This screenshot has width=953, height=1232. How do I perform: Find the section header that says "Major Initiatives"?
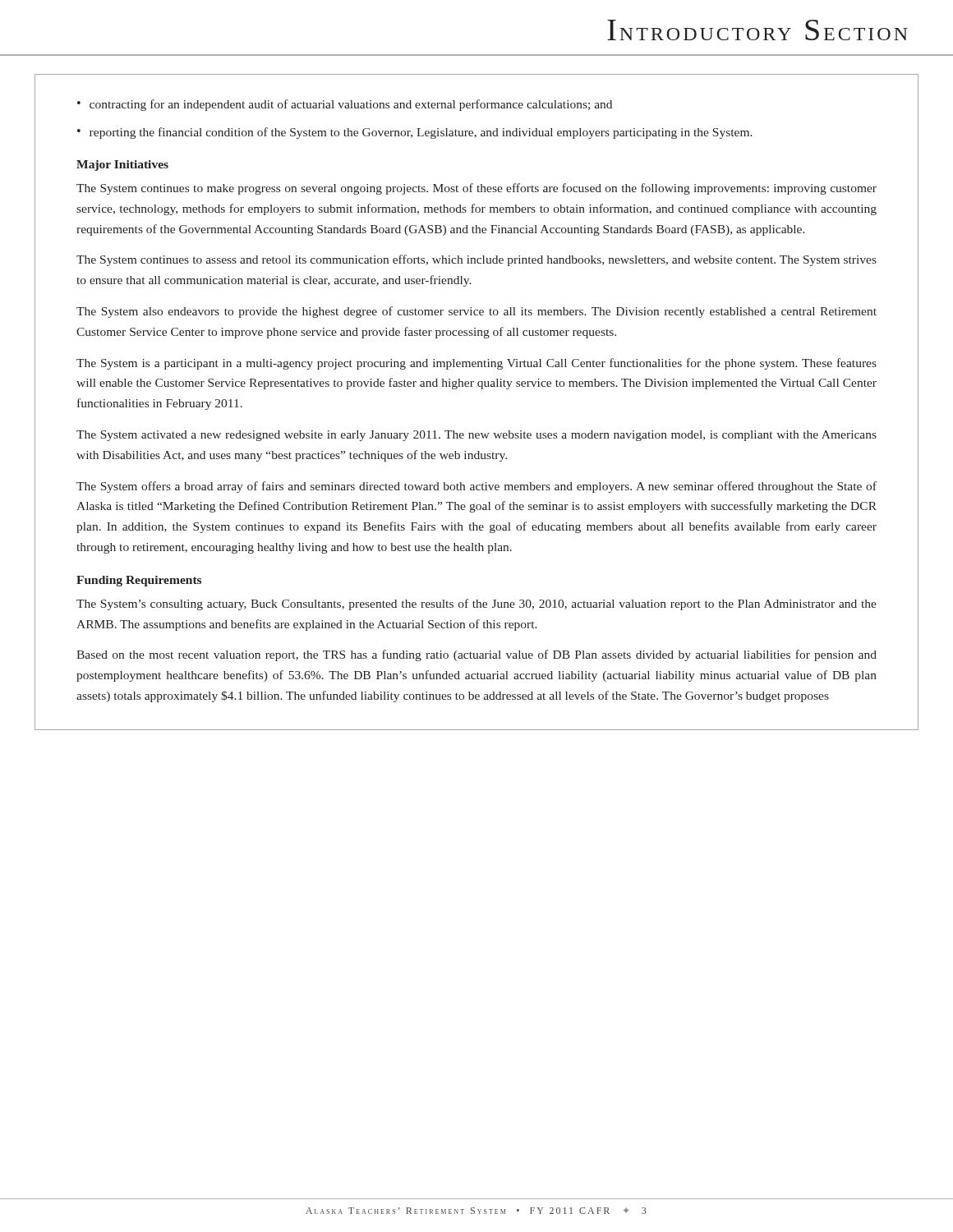point(122,164)
